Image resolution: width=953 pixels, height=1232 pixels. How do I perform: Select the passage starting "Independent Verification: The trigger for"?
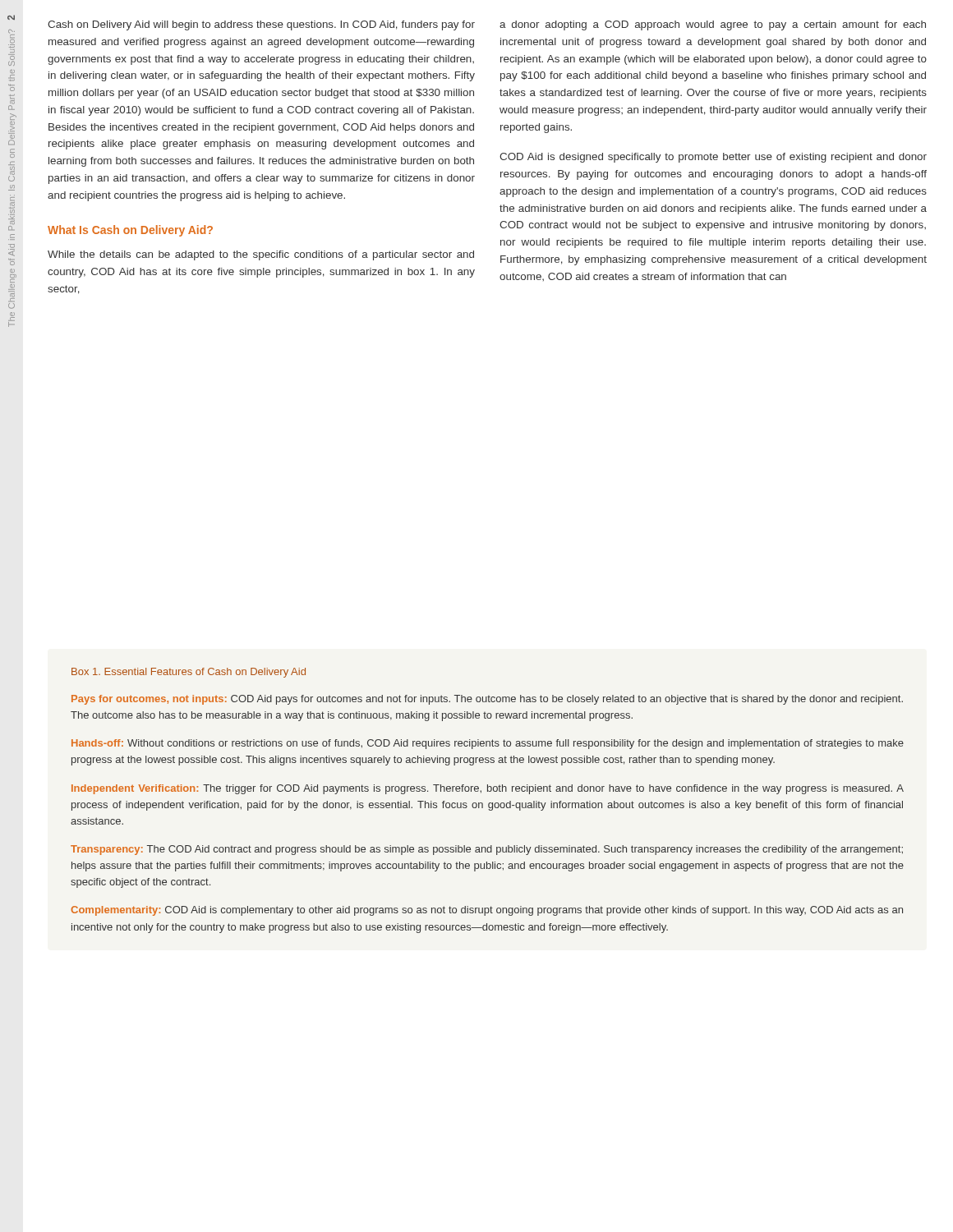point(487,804)
